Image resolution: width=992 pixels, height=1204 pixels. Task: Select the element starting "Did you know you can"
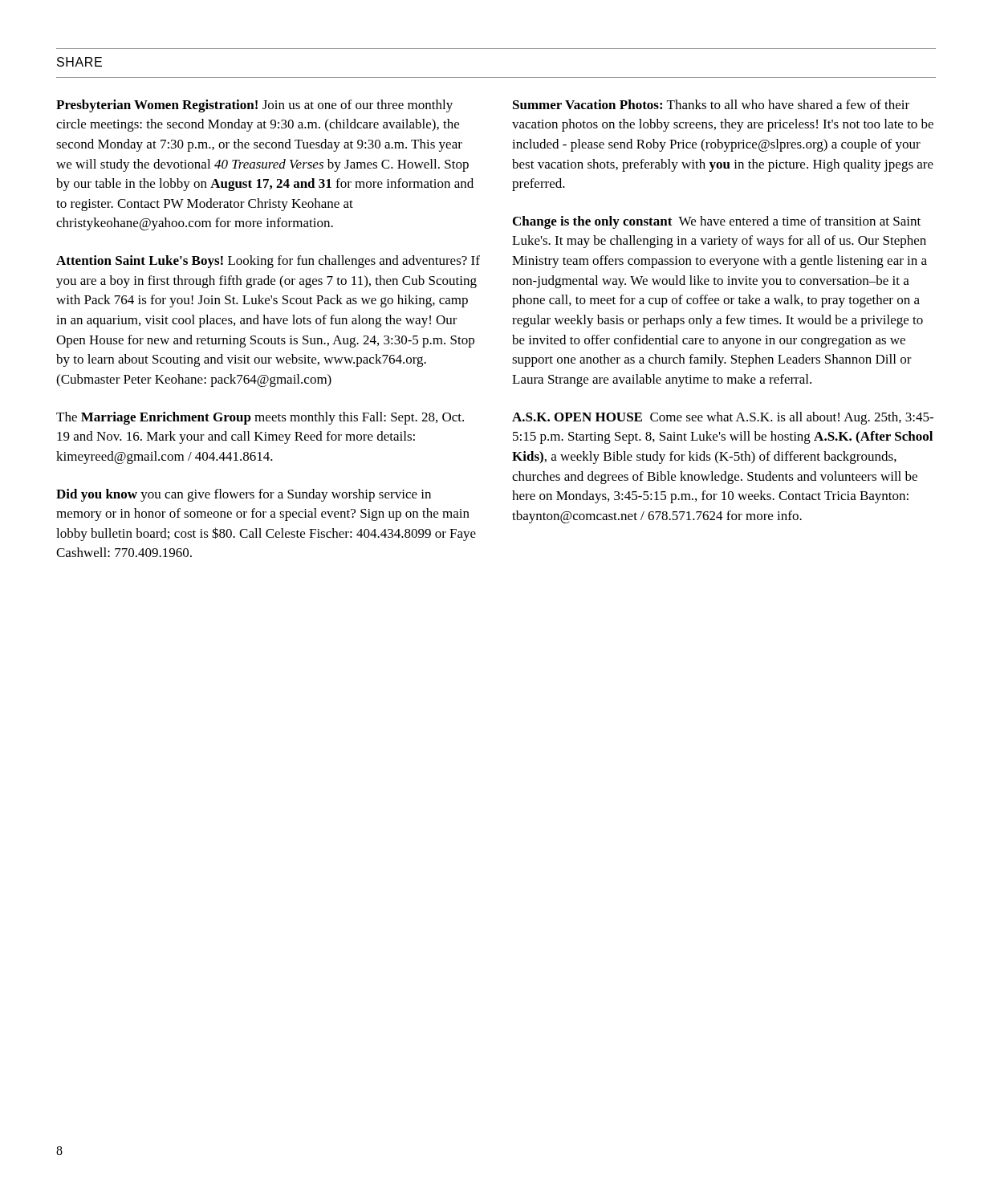[266, 523]
